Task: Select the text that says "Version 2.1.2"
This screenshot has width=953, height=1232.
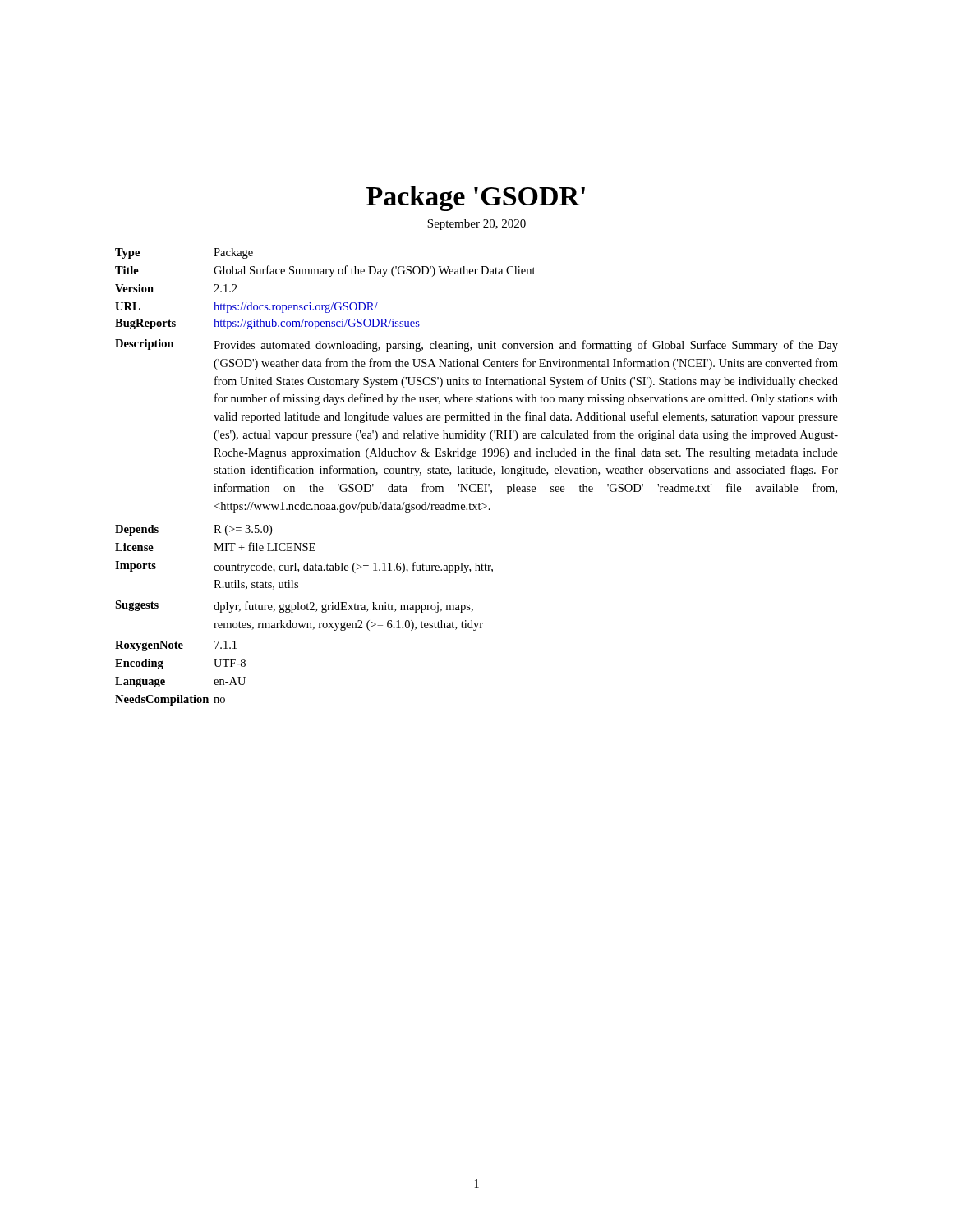Action: click(x=134, y=288)
